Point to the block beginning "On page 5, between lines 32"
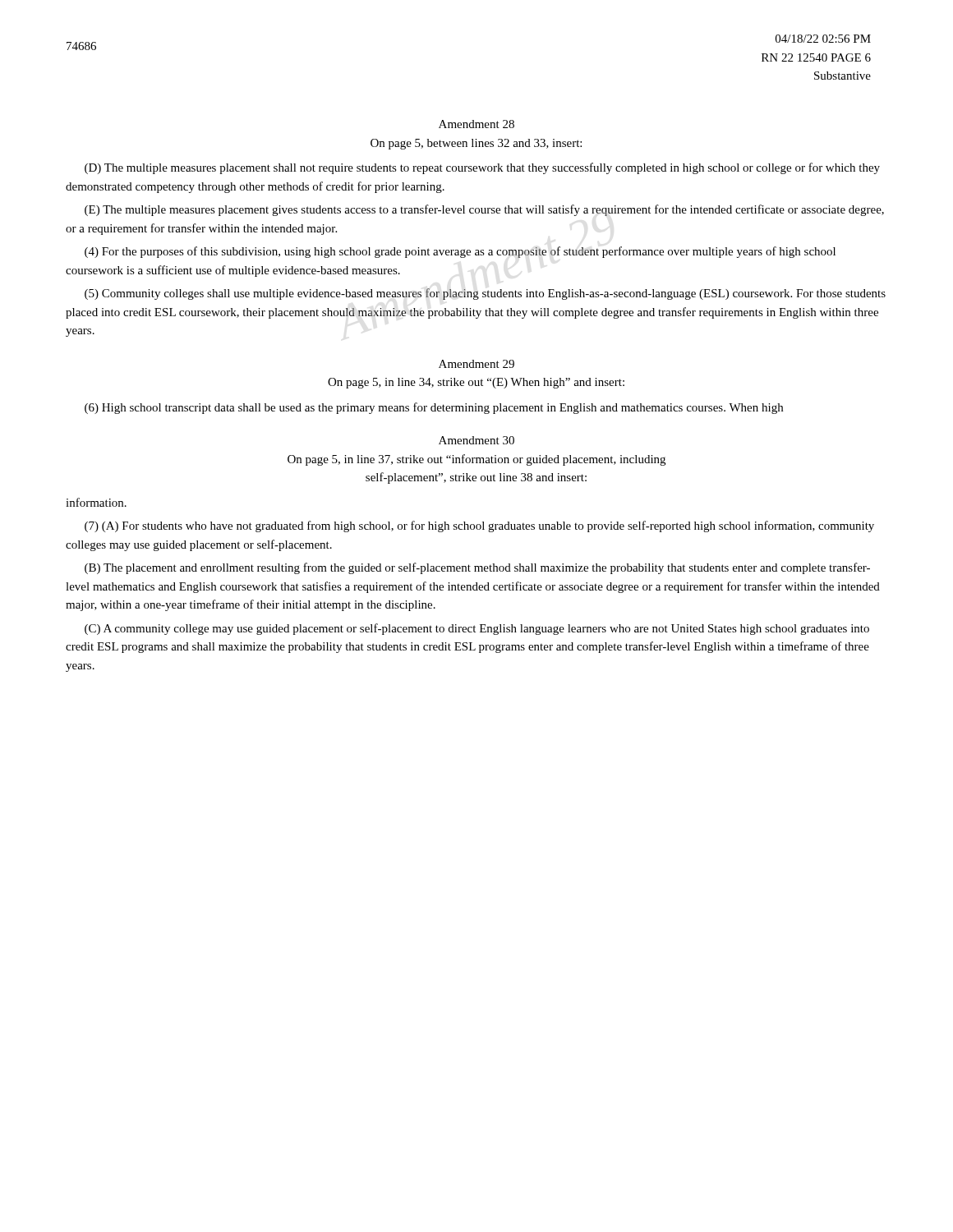 [476, 142]
